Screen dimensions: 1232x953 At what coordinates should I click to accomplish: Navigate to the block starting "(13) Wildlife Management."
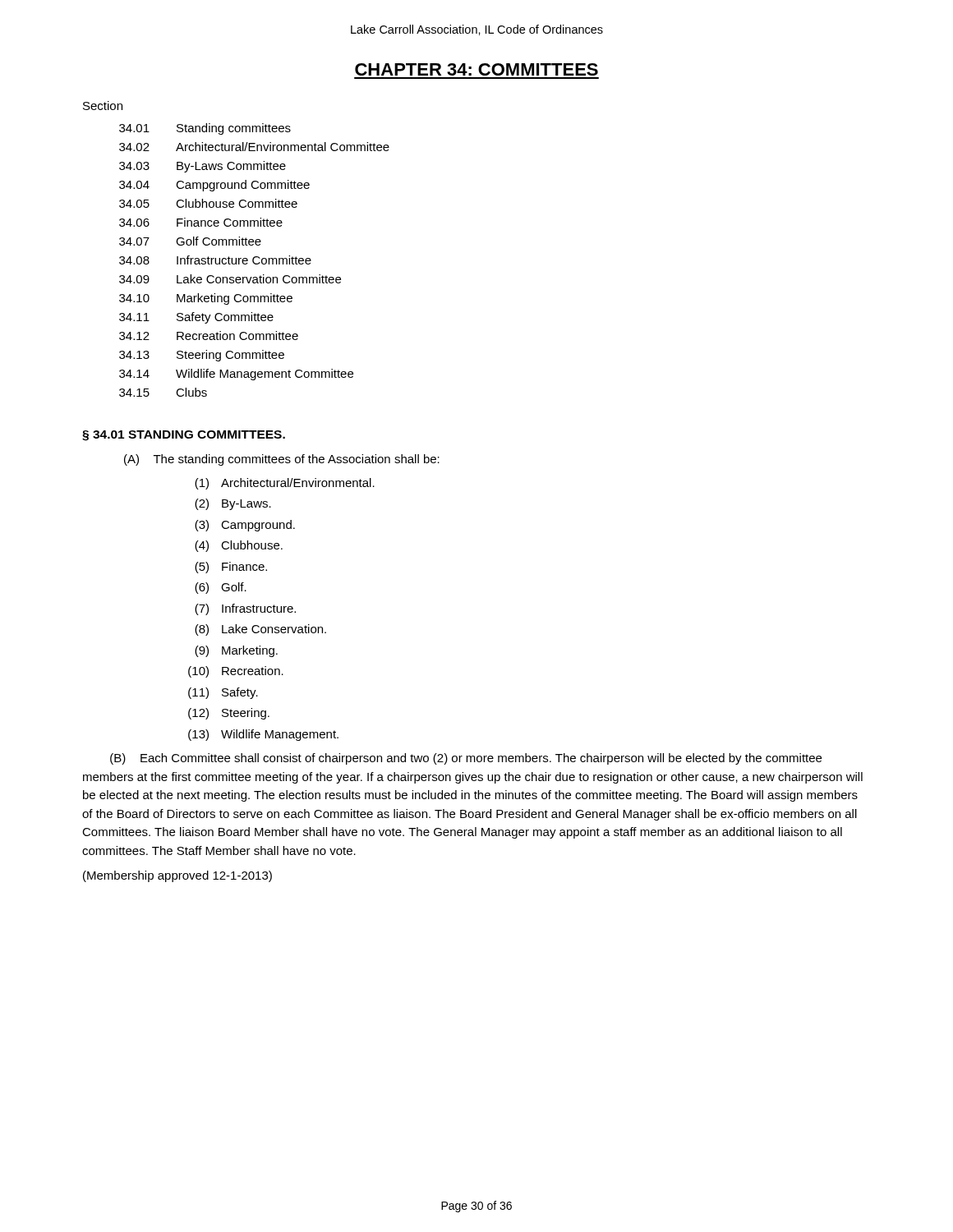(x=263, y=735)
